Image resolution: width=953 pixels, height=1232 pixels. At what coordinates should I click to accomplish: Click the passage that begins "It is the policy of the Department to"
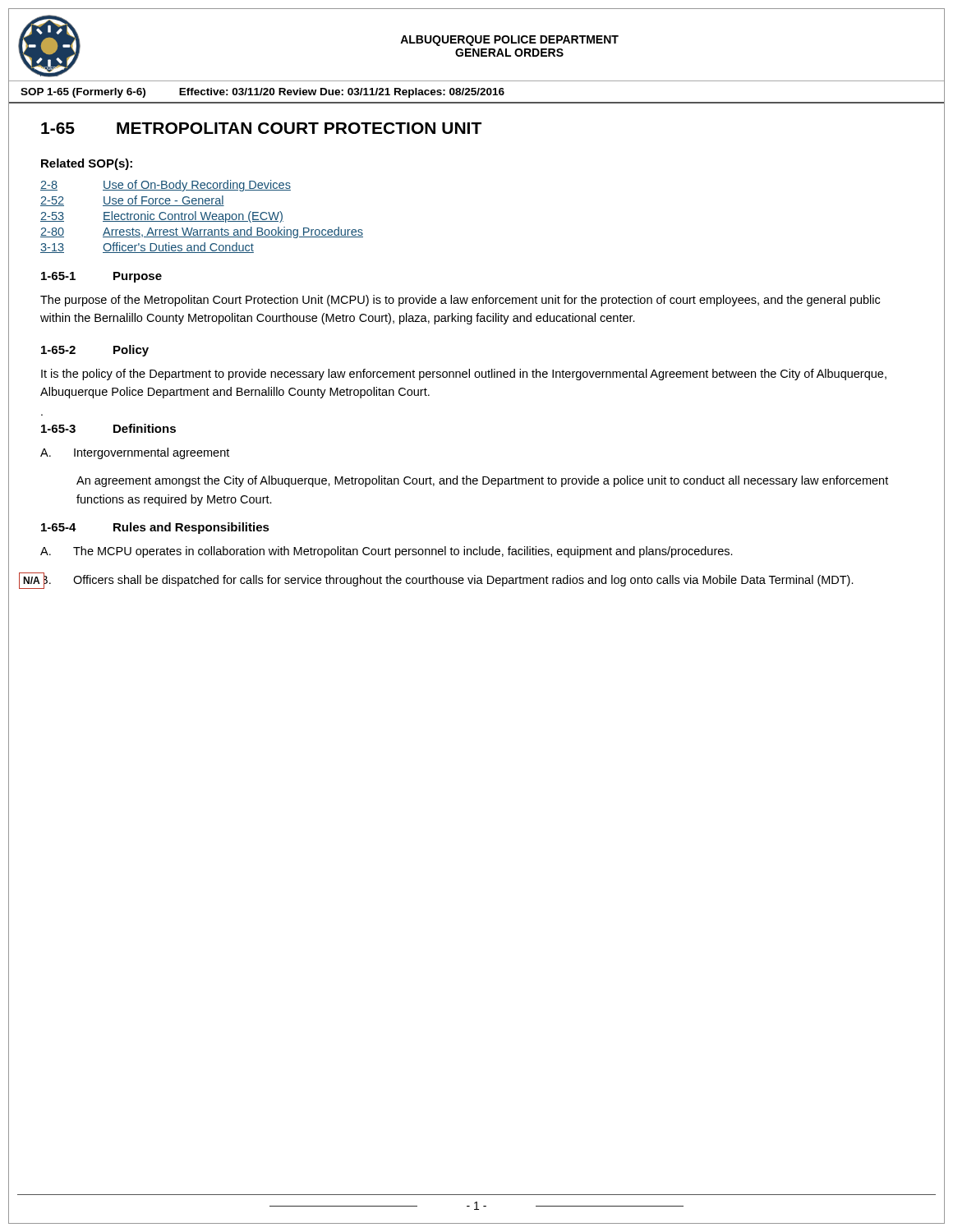click(464, 383)
